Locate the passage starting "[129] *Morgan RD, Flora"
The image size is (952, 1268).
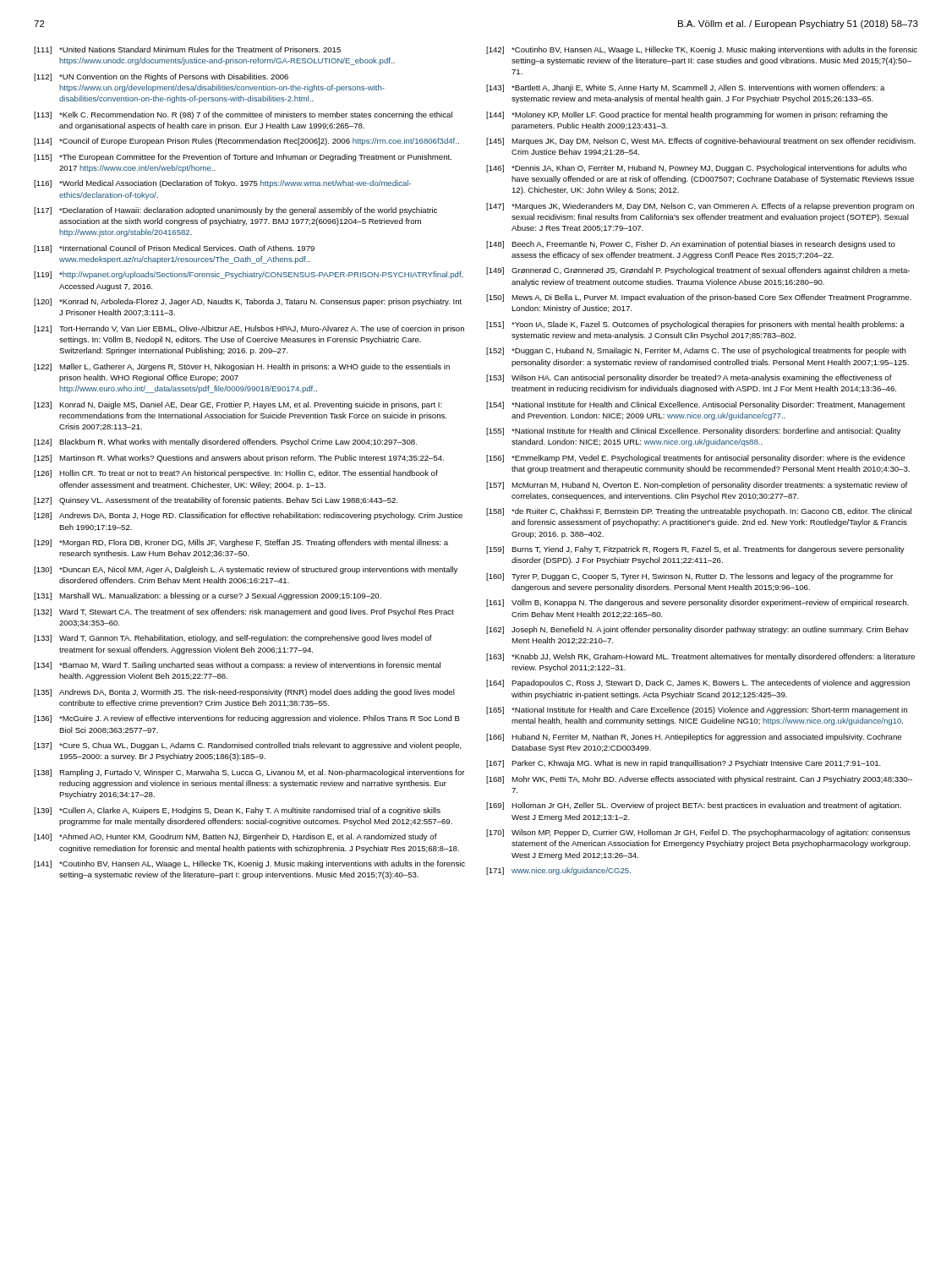(x=250, y=548)
